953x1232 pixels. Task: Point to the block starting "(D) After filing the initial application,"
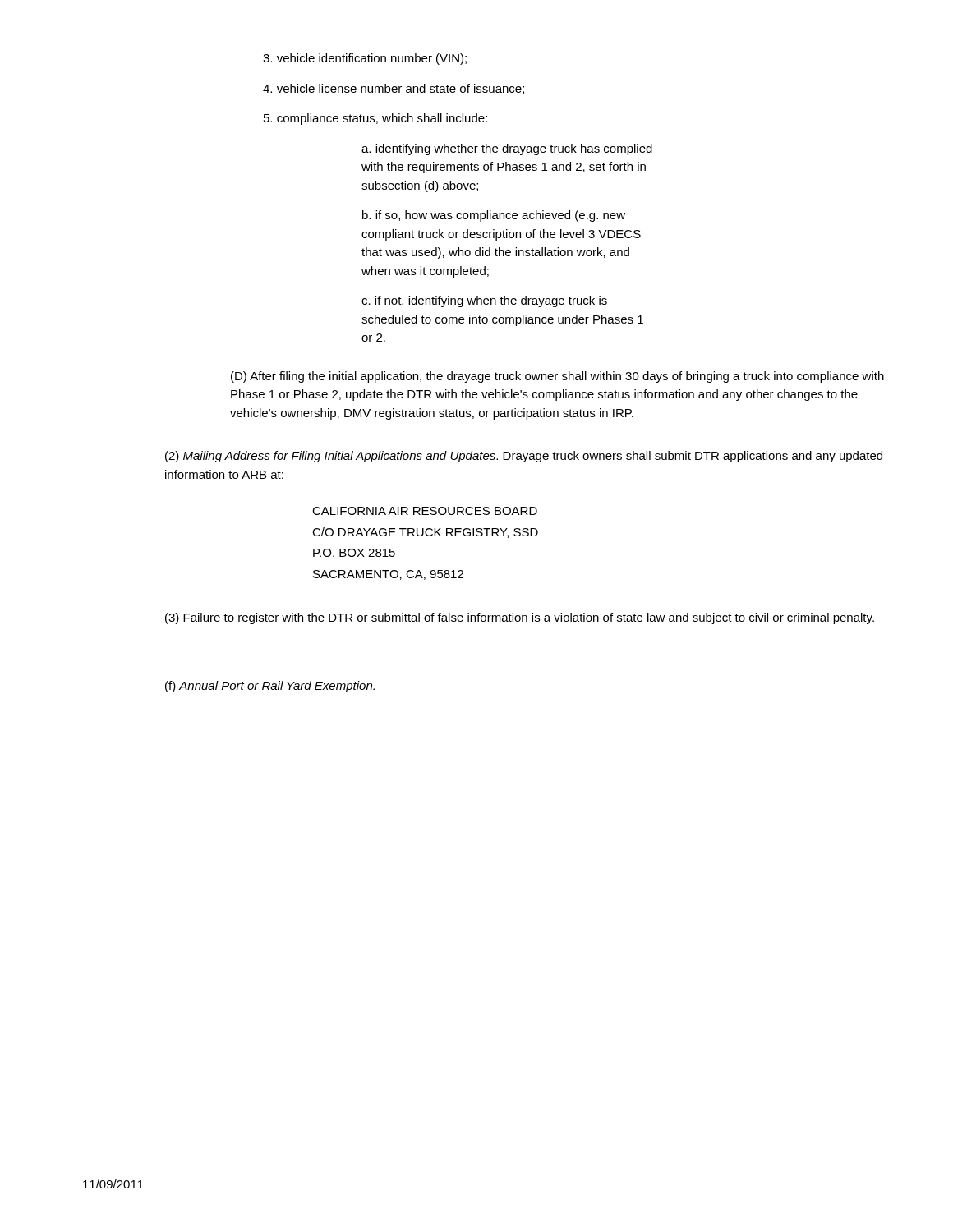557,394
